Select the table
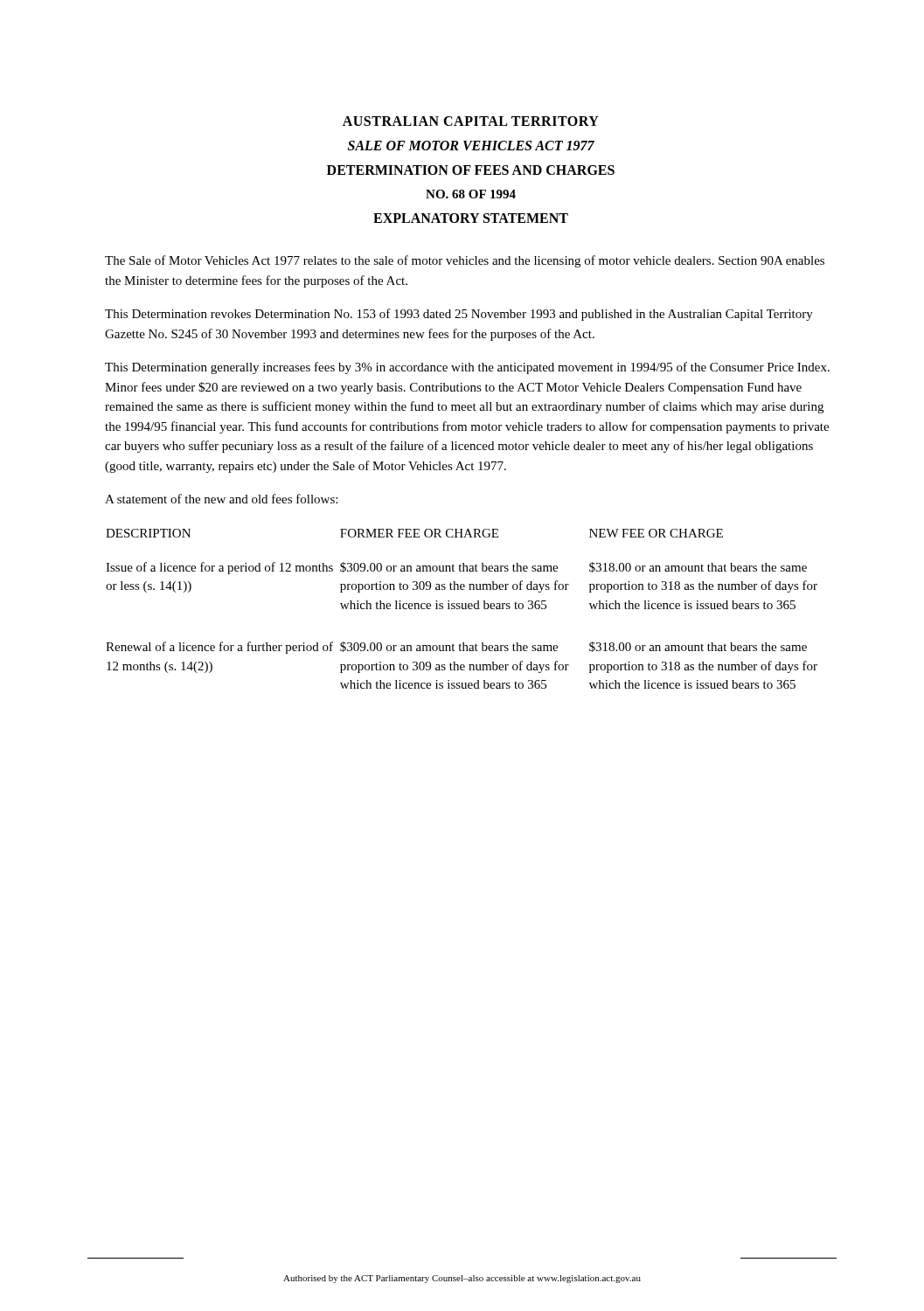Screen dimensions: 1311x924 [471, 618]
